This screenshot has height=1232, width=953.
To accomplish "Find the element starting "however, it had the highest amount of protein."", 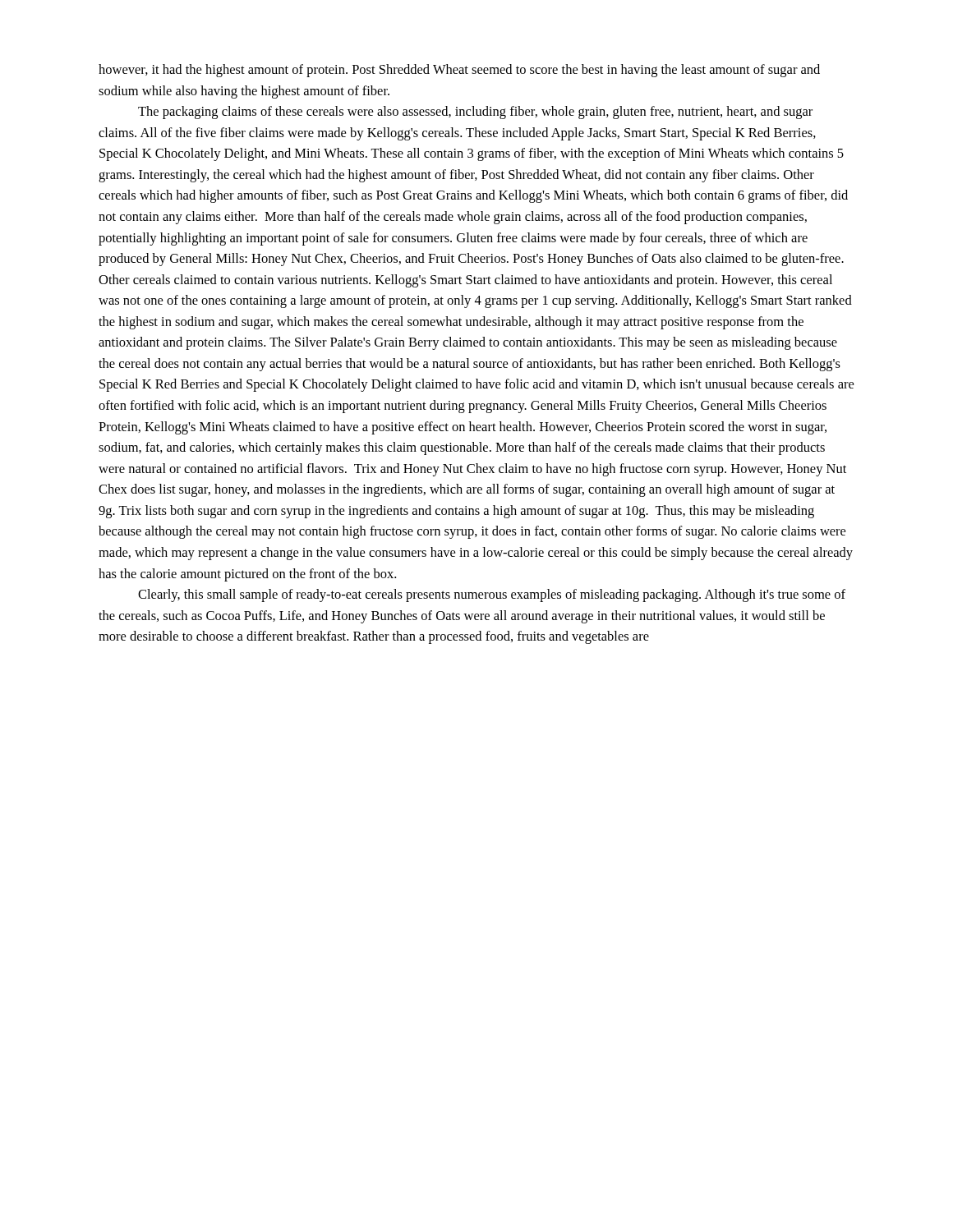I will [x=476, y=353].
